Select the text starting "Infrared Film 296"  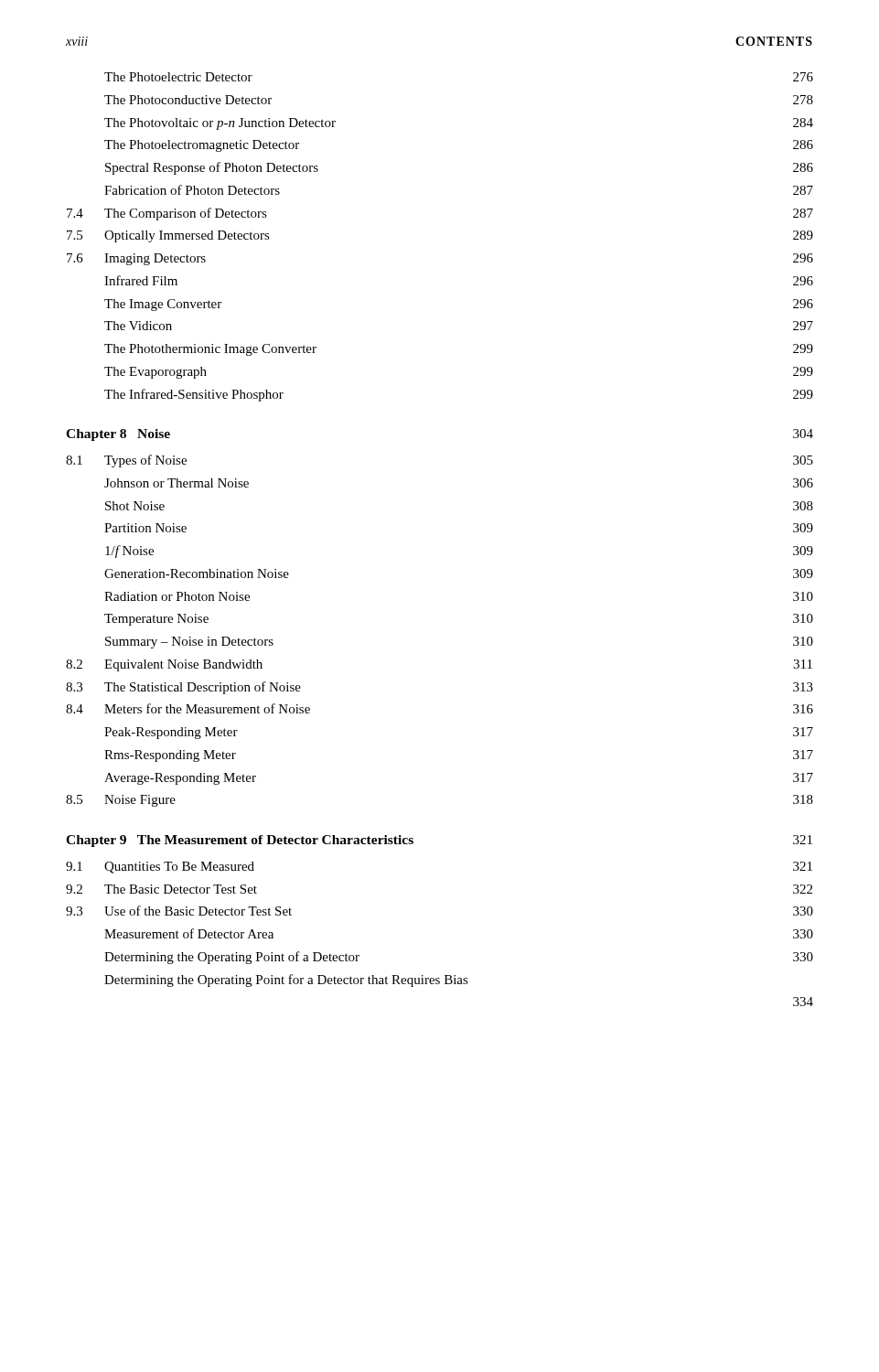[x=142, y=280]
